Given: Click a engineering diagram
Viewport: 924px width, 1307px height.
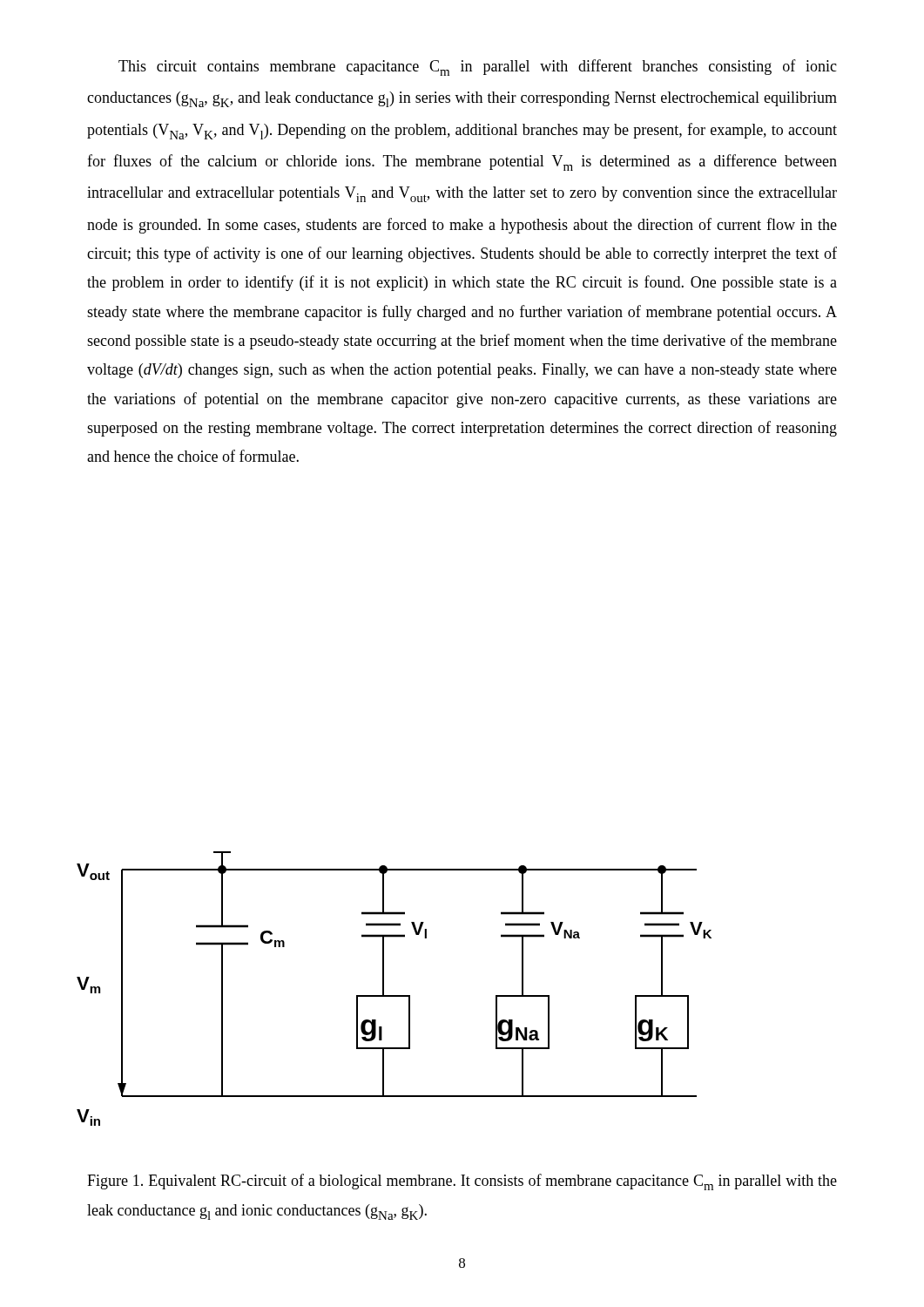Looking at the screenshot, I should [462, 974].
